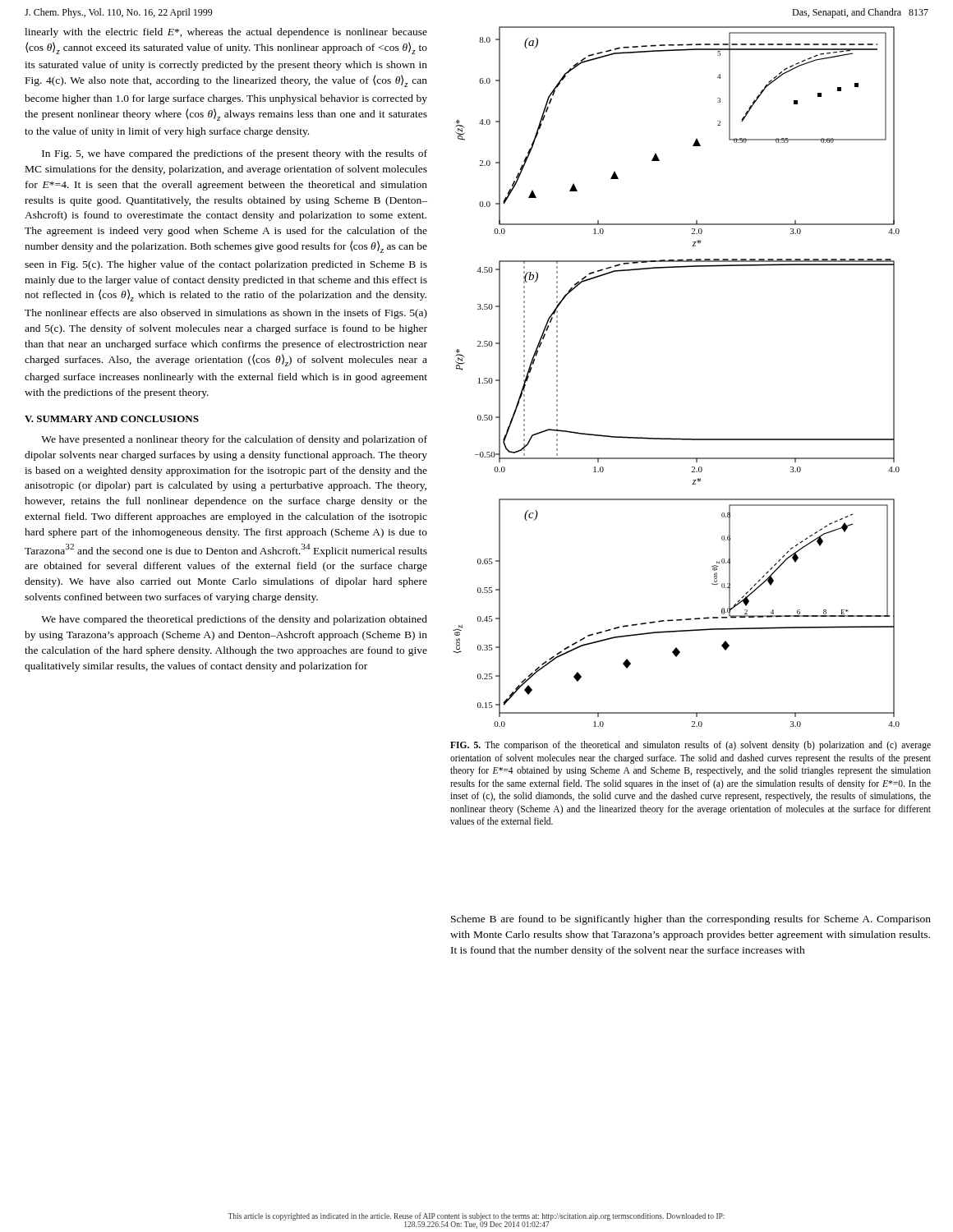This screenshot has width=953, height=1232.
Task: Click on the element starting "We have presented a nonlinear theory for the"
Action: (226, 519)
